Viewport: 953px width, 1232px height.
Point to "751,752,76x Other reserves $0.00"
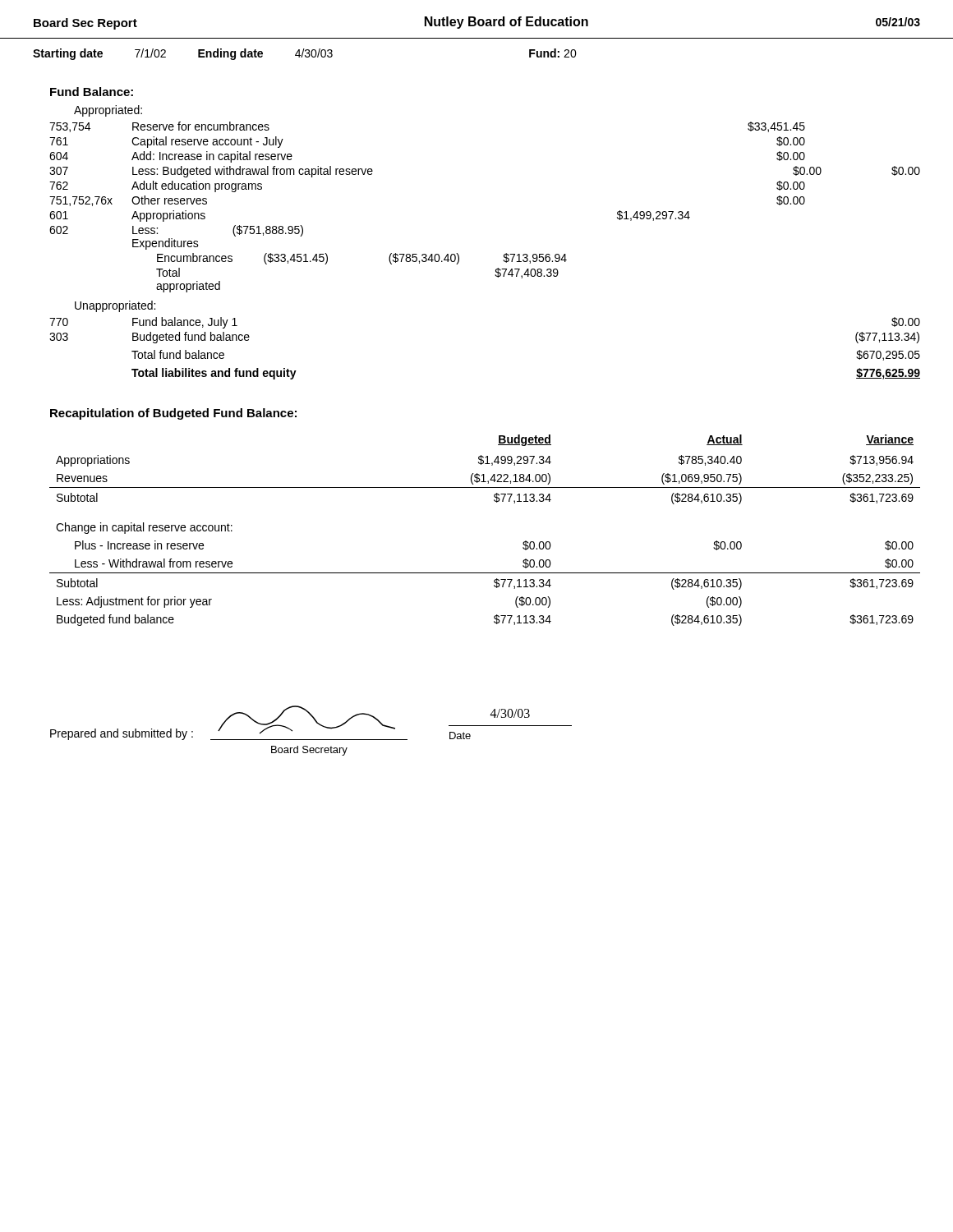pyautogui.click(x=79, y=200)
